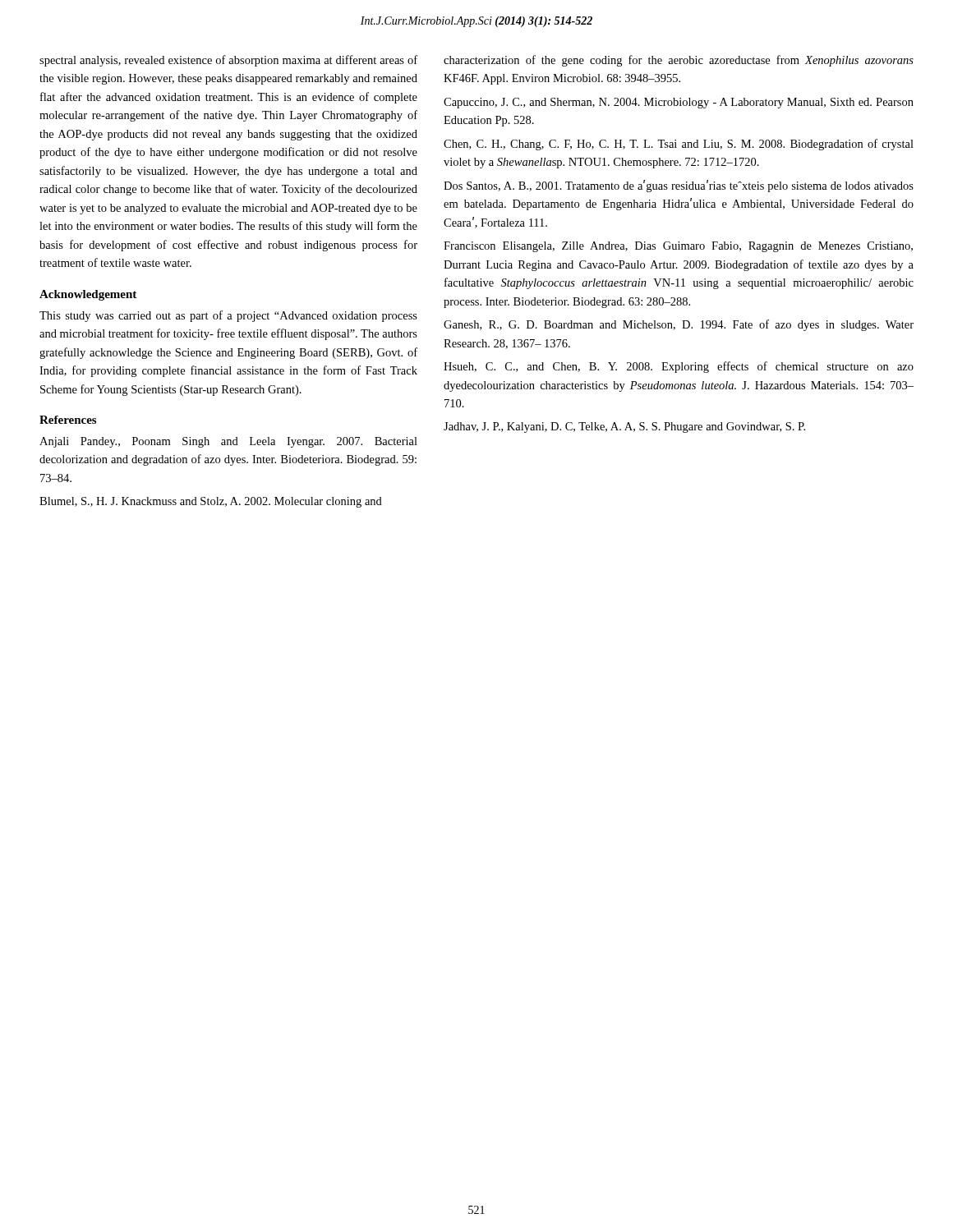This screenshot has width=953, height=1232.
Task: Select the text block starting "Hsueh, C. C., and"
Action: [x=679, y=385]
